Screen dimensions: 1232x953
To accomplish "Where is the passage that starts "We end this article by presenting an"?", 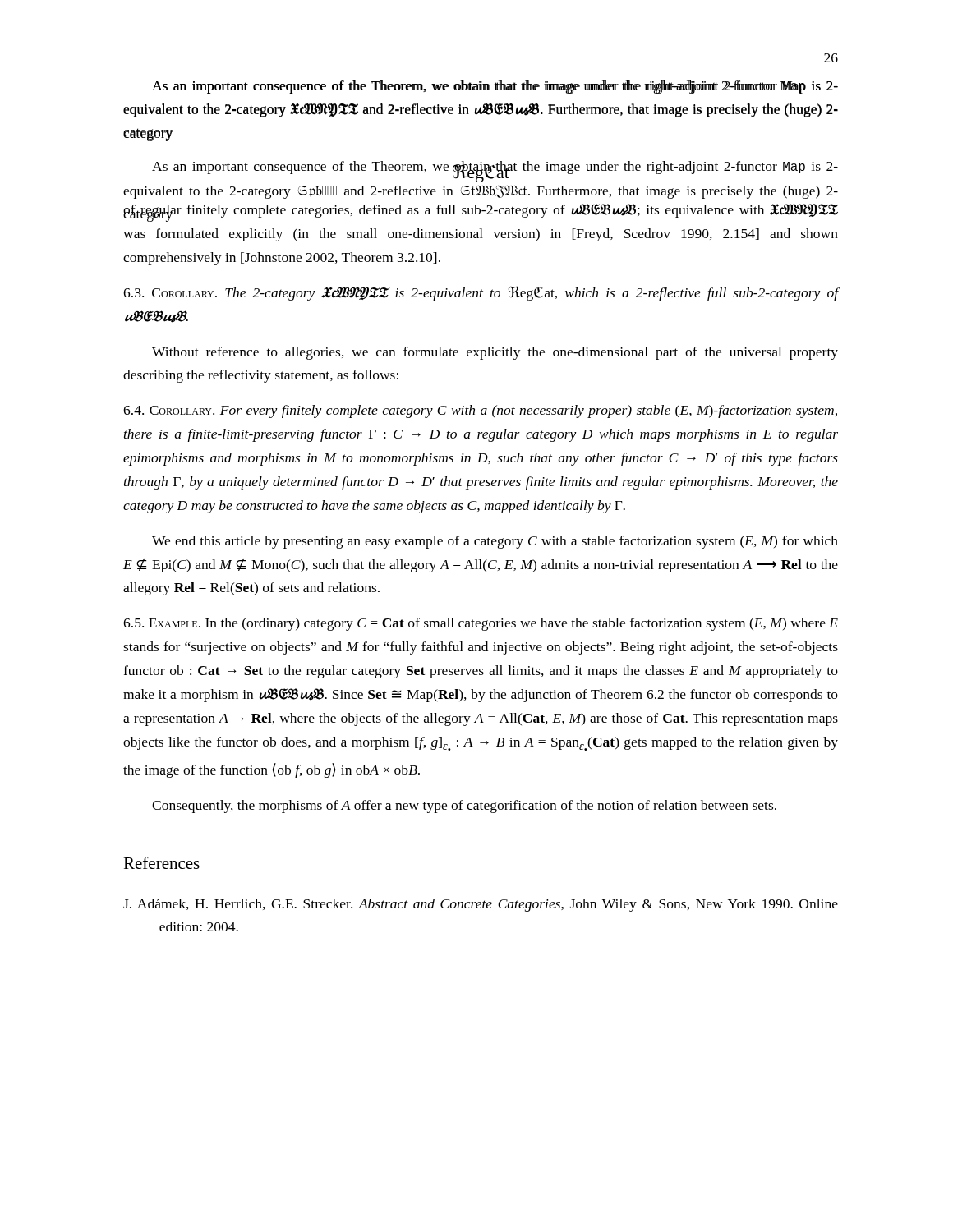I will (x=481, y=564).
